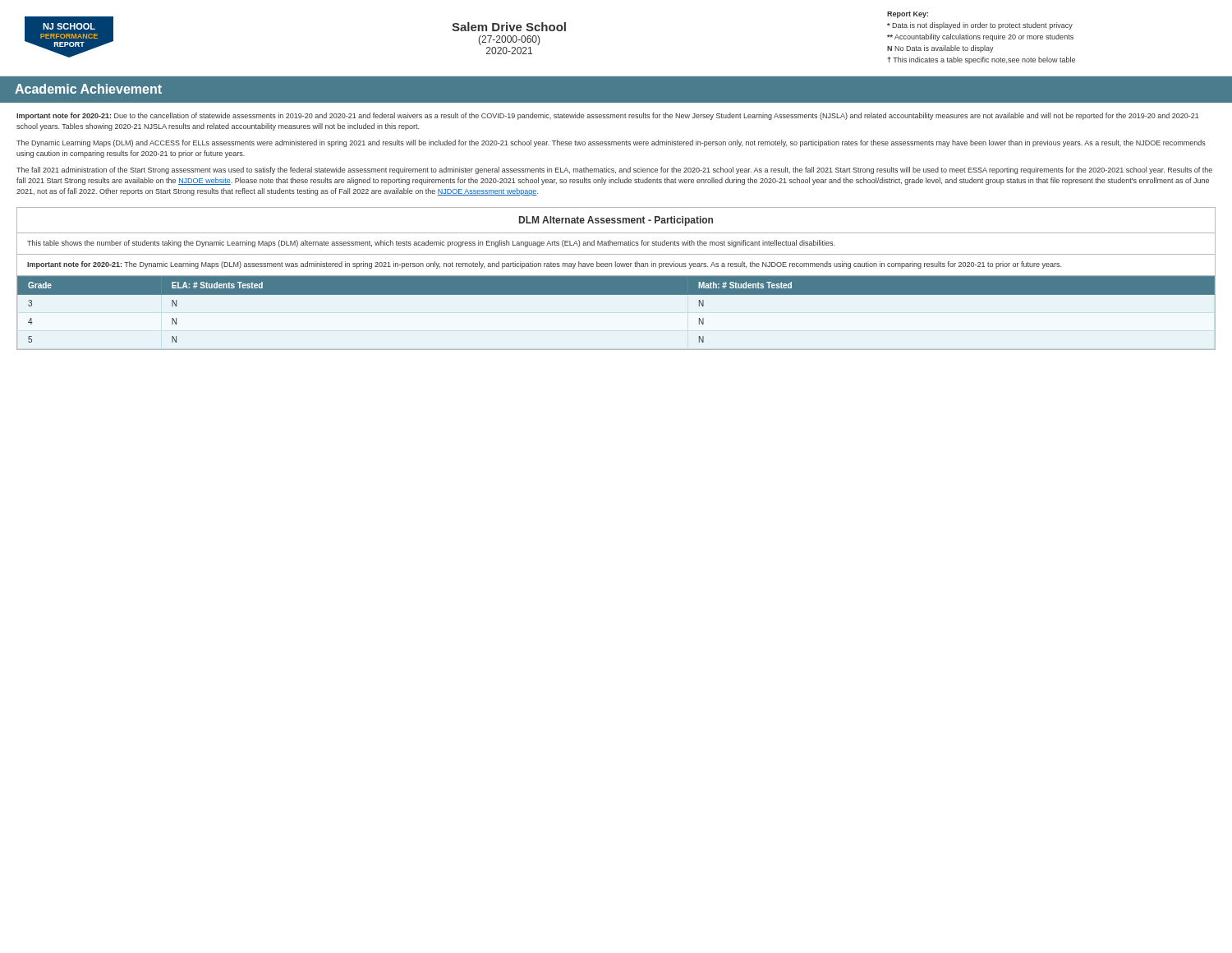Locate a table
The width and height of the screenshot is (1232, 953).
[616, 313]
